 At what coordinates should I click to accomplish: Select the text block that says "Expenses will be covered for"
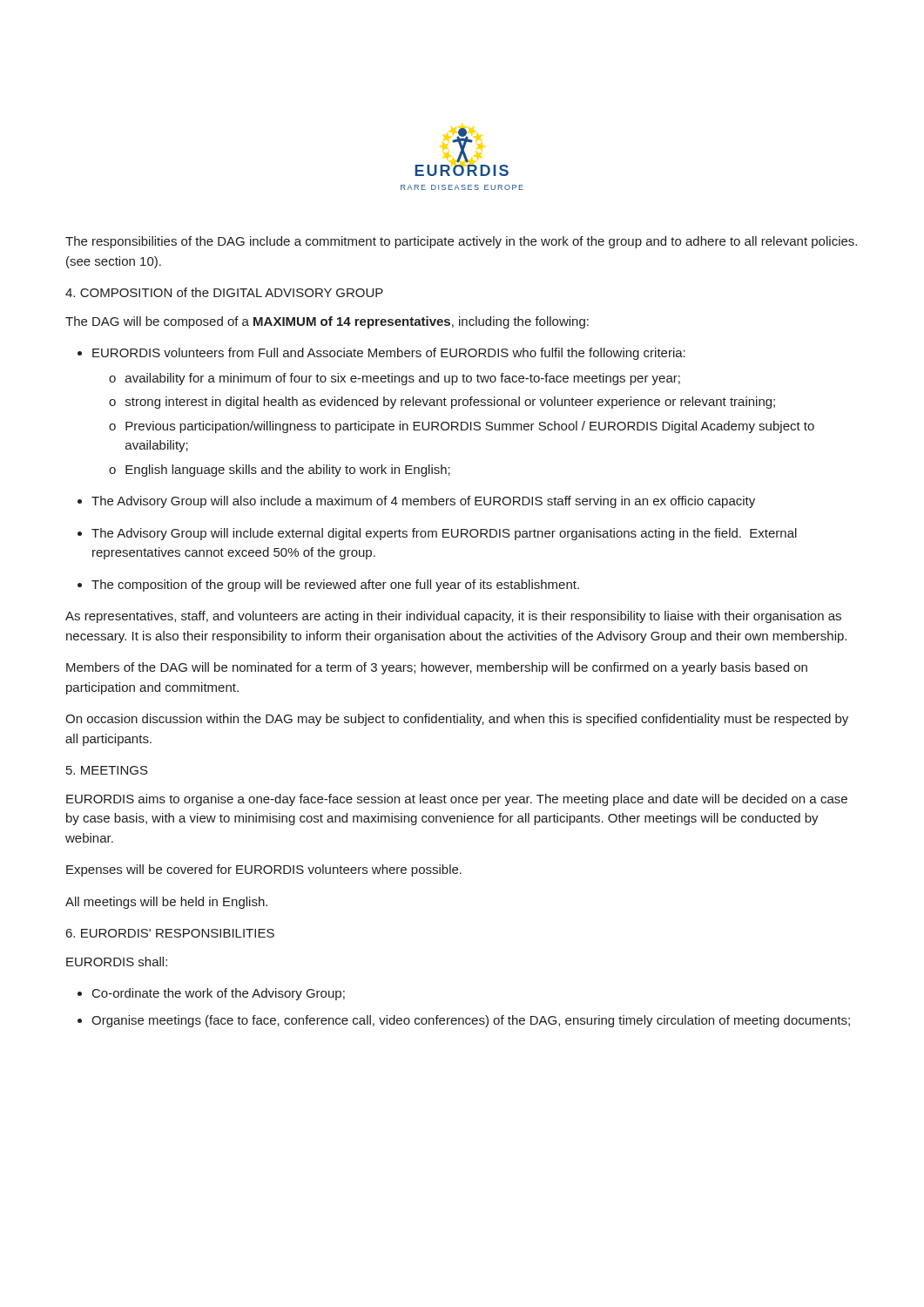462,870
